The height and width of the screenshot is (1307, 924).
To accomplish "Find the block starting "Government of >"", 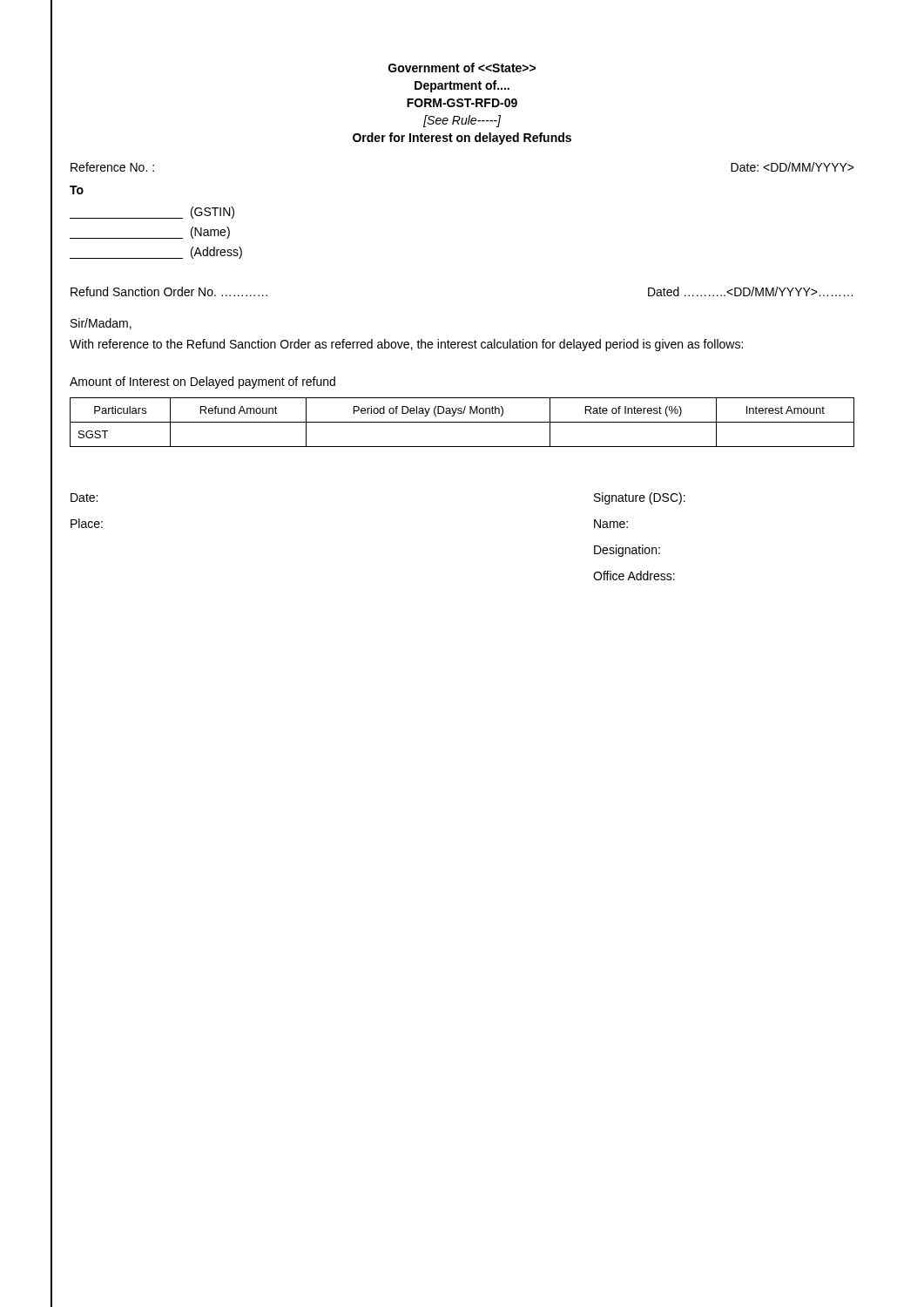I will tap(462, 68).
